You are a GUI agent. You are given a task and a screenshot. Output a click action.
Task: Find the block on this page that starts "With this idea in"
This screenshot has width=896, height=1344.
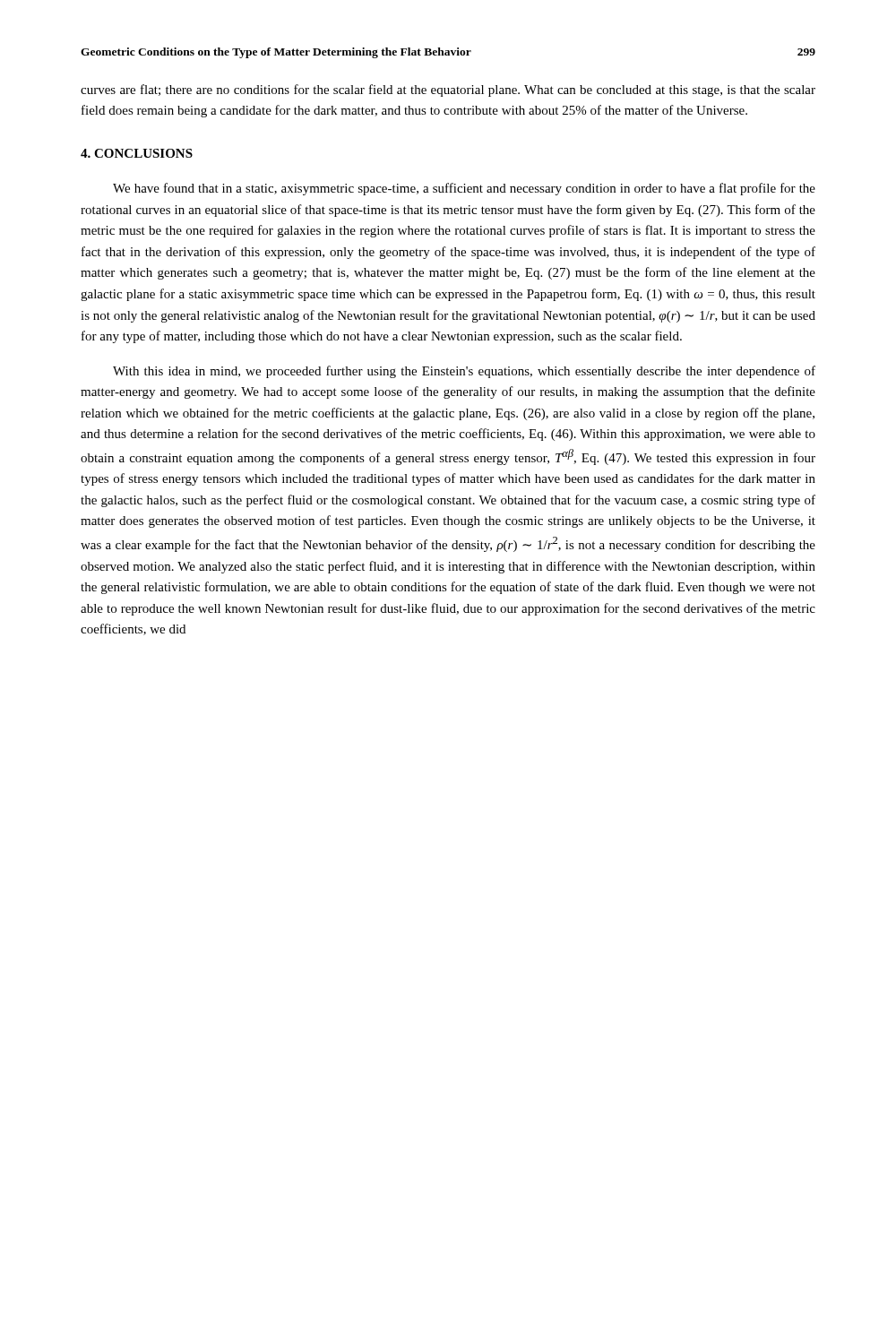click(x=448, y=500)
